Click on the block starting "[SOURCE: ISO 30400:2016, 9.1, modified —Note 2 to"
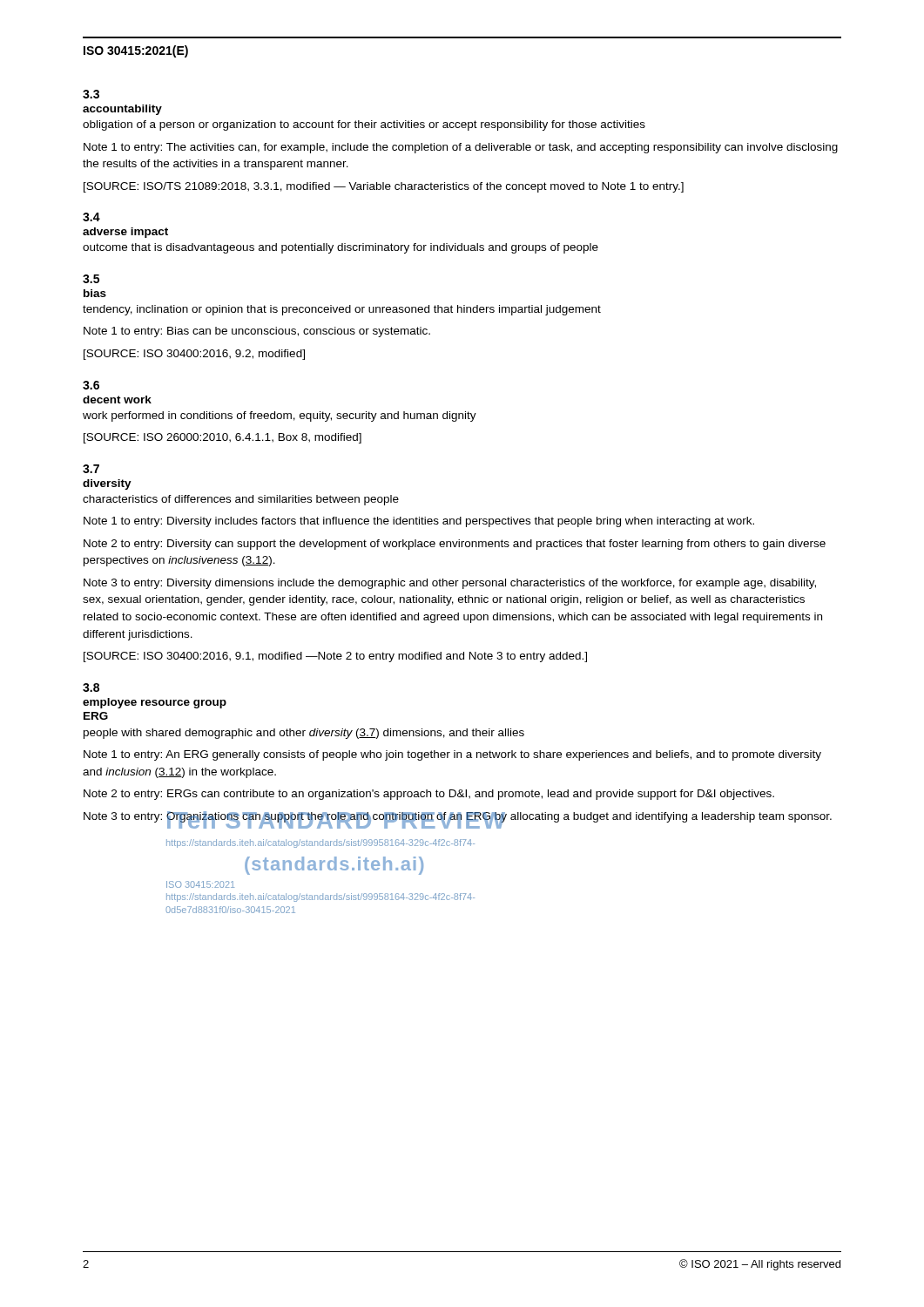Image resolution: width=924 pixels, height=1307 pixels. click(335, 656)
